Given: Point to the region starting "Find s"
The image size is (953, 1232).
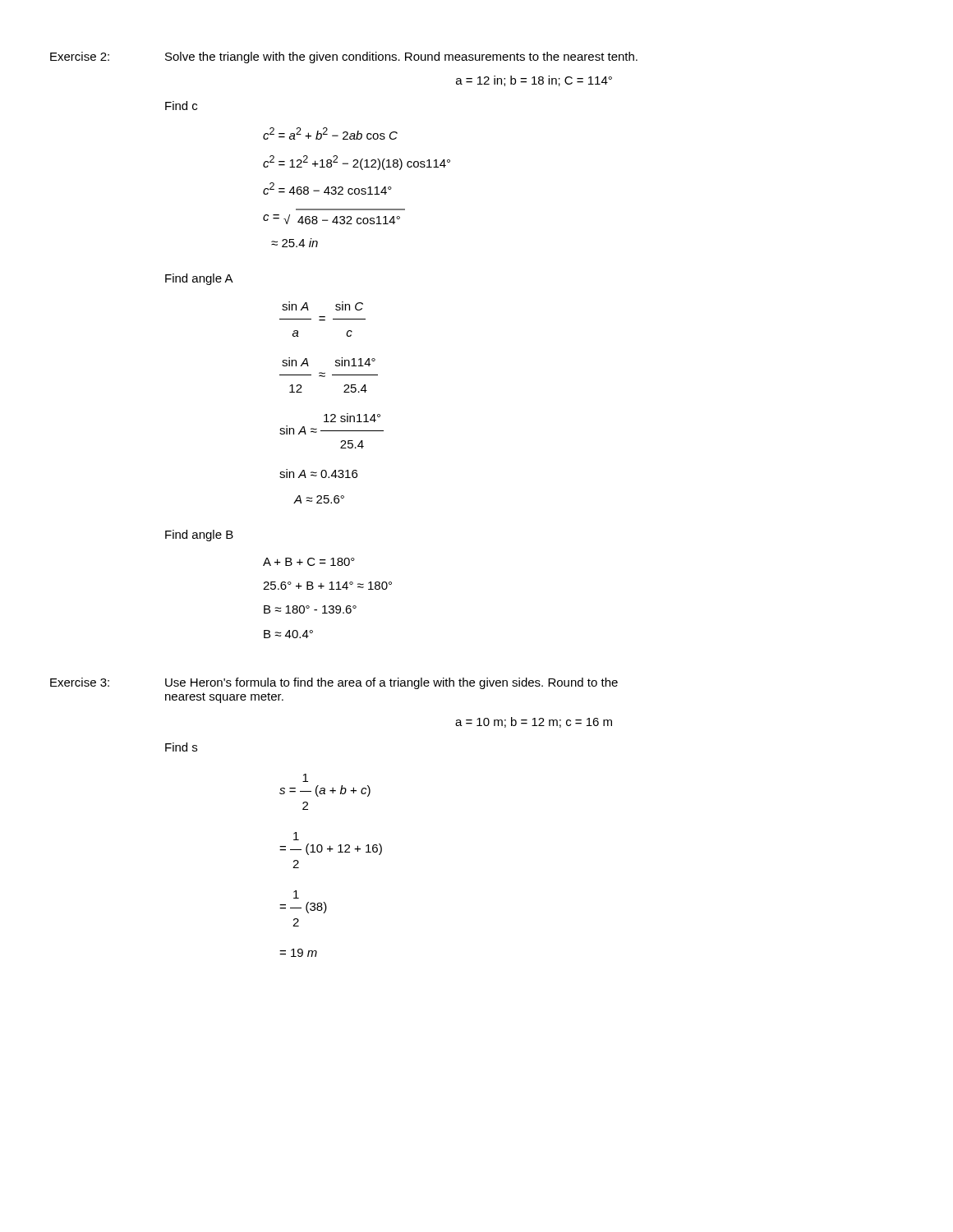Looking at the screenshot, I should [x=181, y=747].
